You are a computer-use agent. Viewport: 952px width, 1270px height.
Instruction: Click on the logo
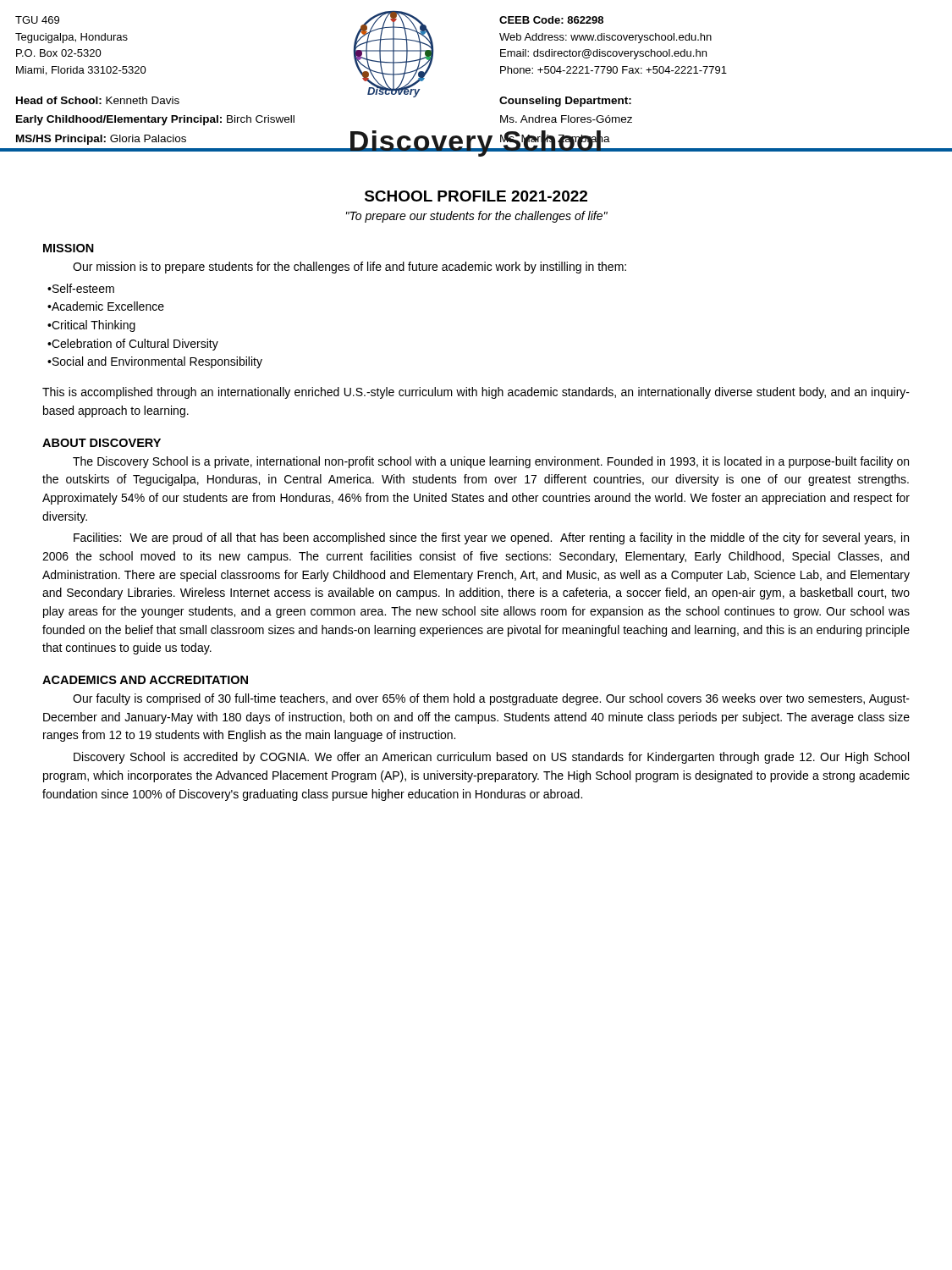pyautogui.click(x=394, y=53)
